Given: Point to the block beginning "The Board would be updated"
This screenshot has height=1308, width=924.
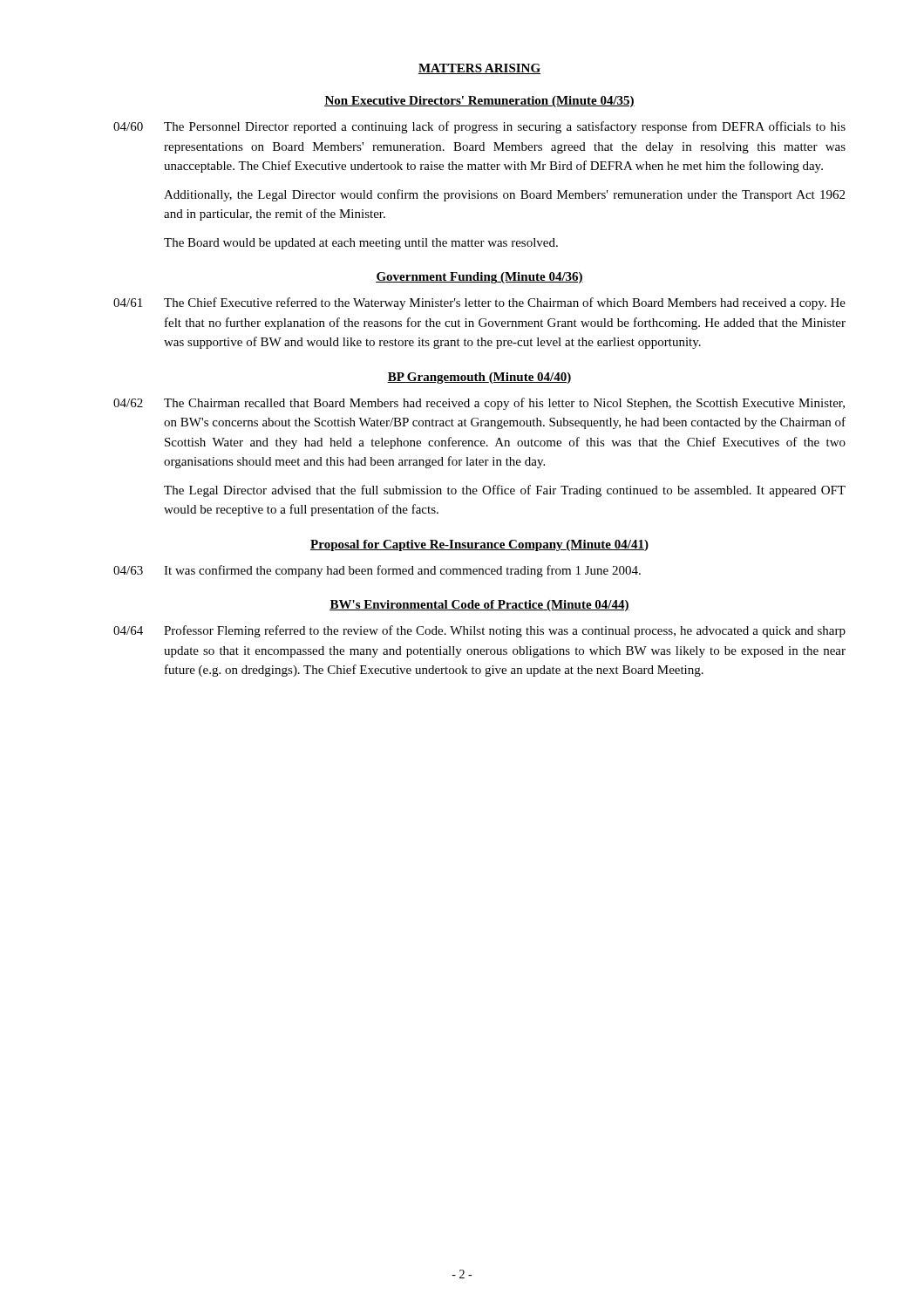Looking at the screenshot, I should tap(361, 242).
